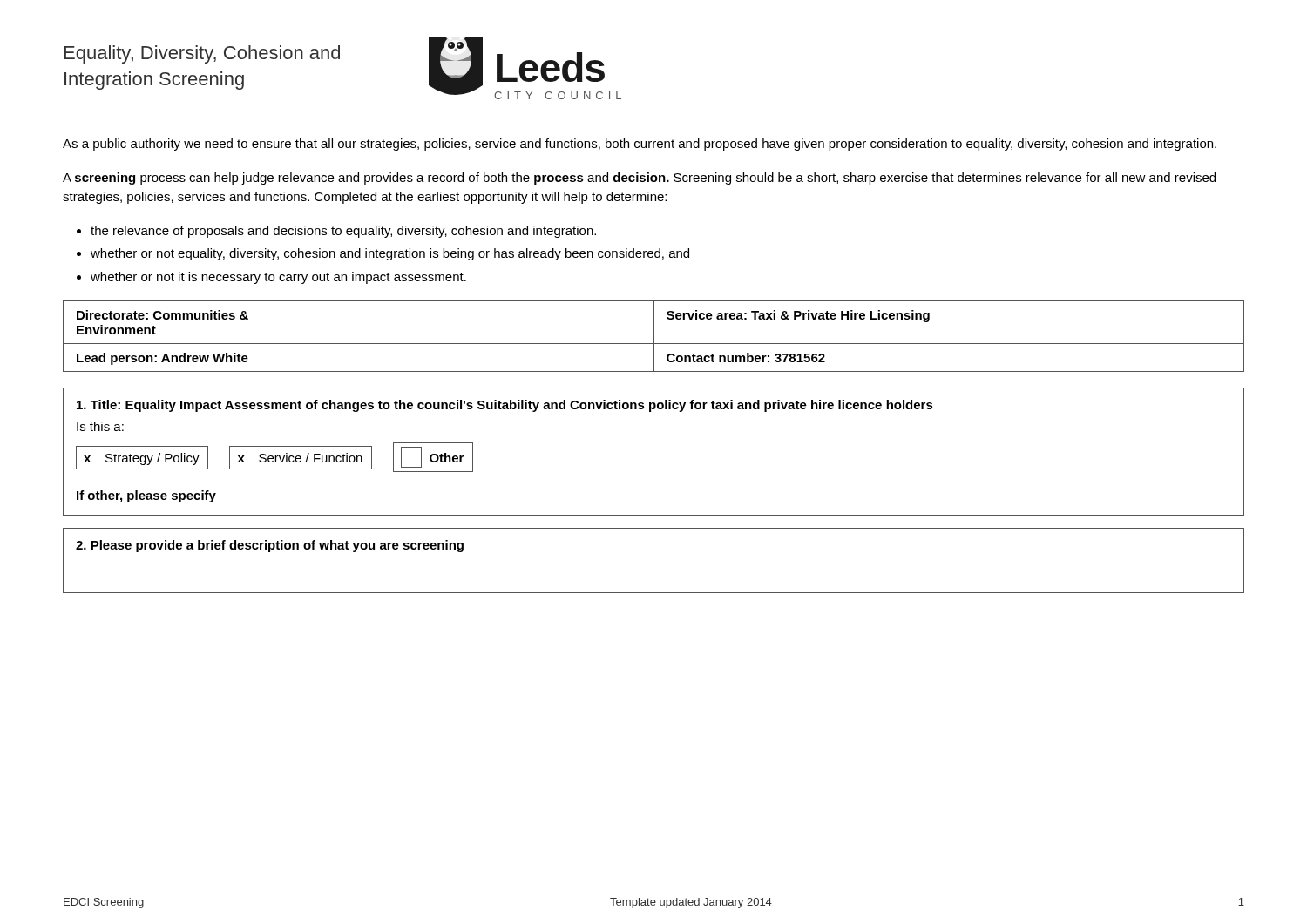
Task: Select the text block with the text "A screening process can help"
Action: tap(640, 187)
